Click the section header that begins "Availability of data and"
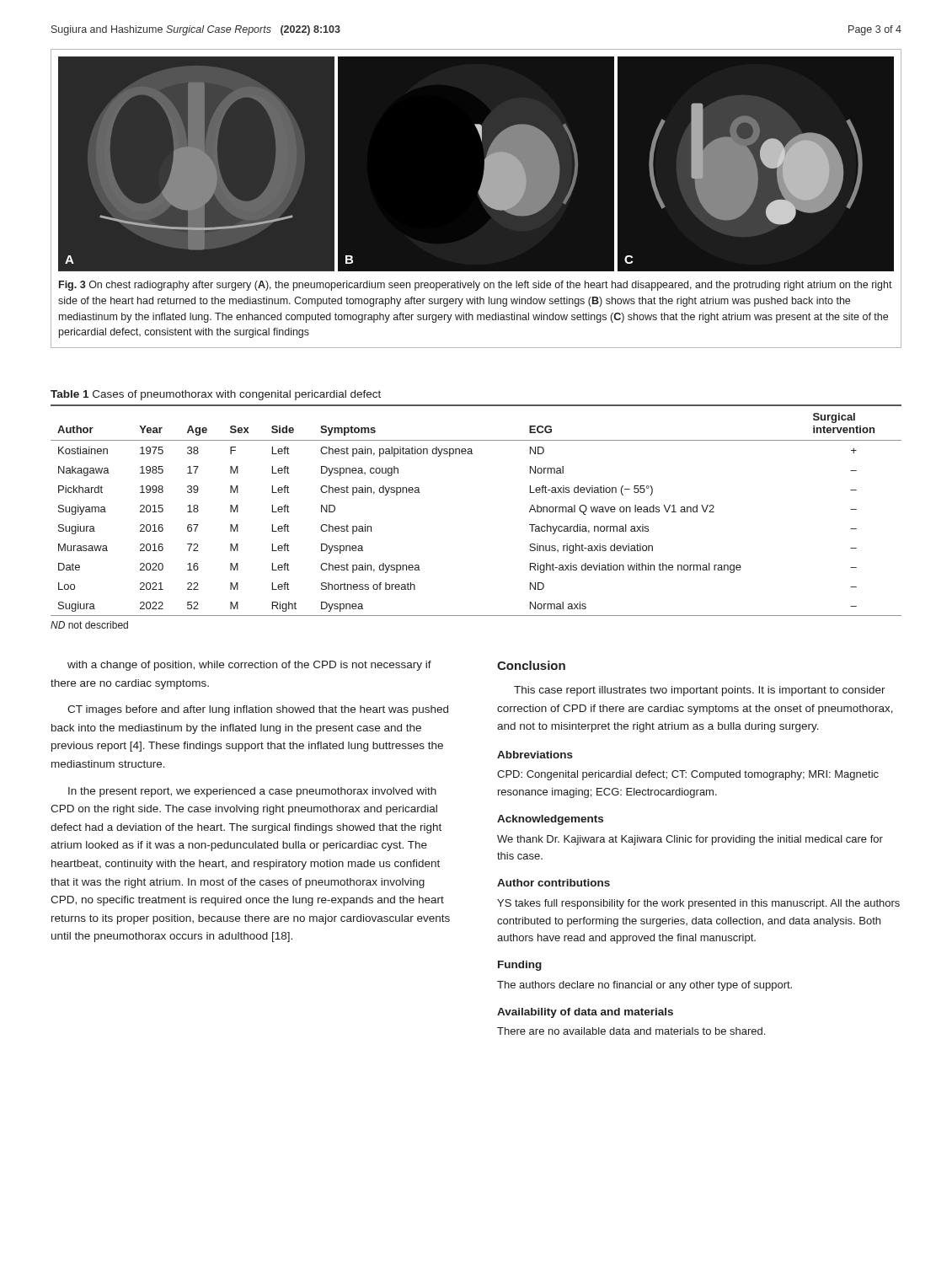 pos(585,1011)
